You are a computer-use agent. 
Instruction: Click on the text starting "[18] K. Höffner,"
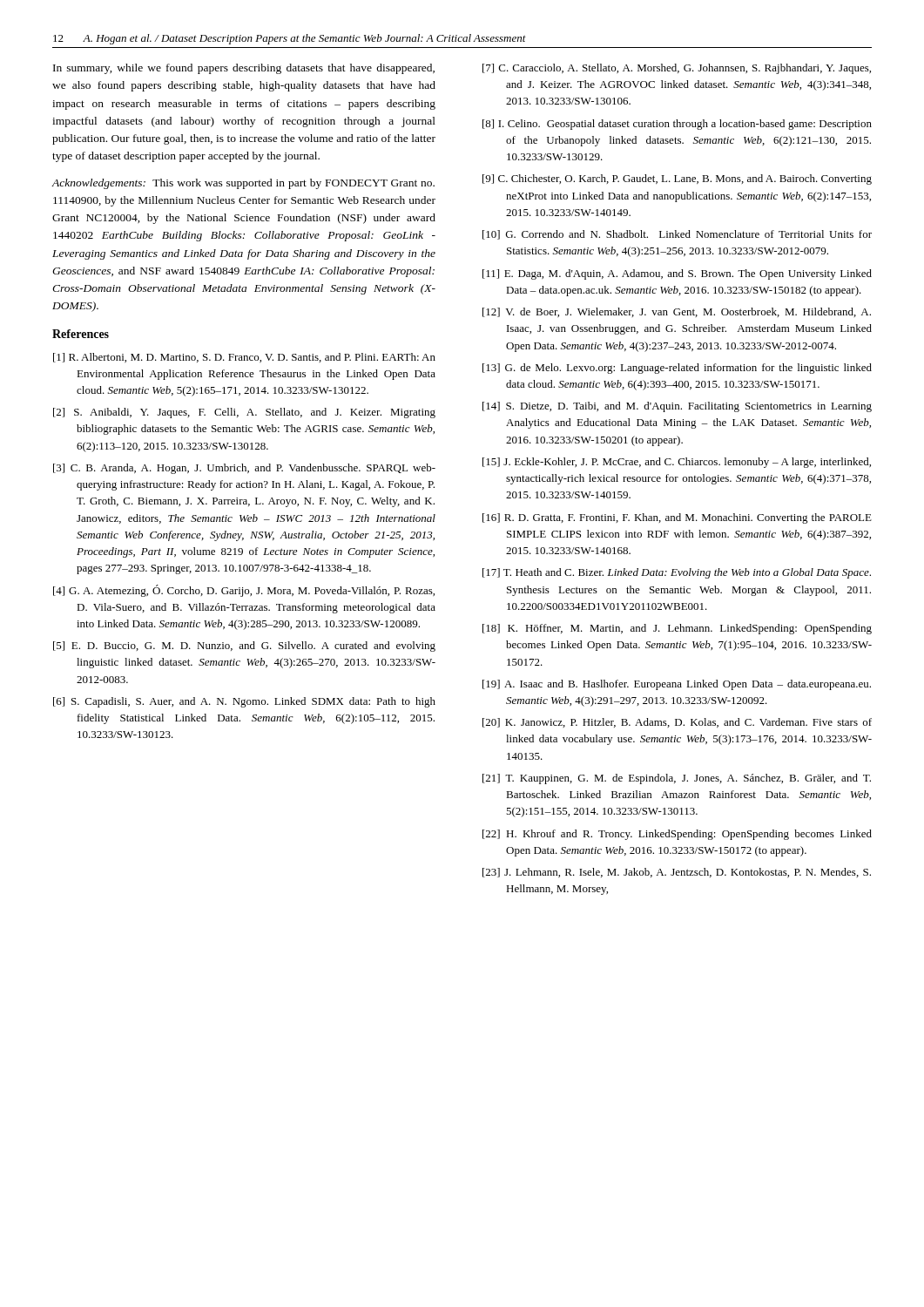(x=677, y=645)
